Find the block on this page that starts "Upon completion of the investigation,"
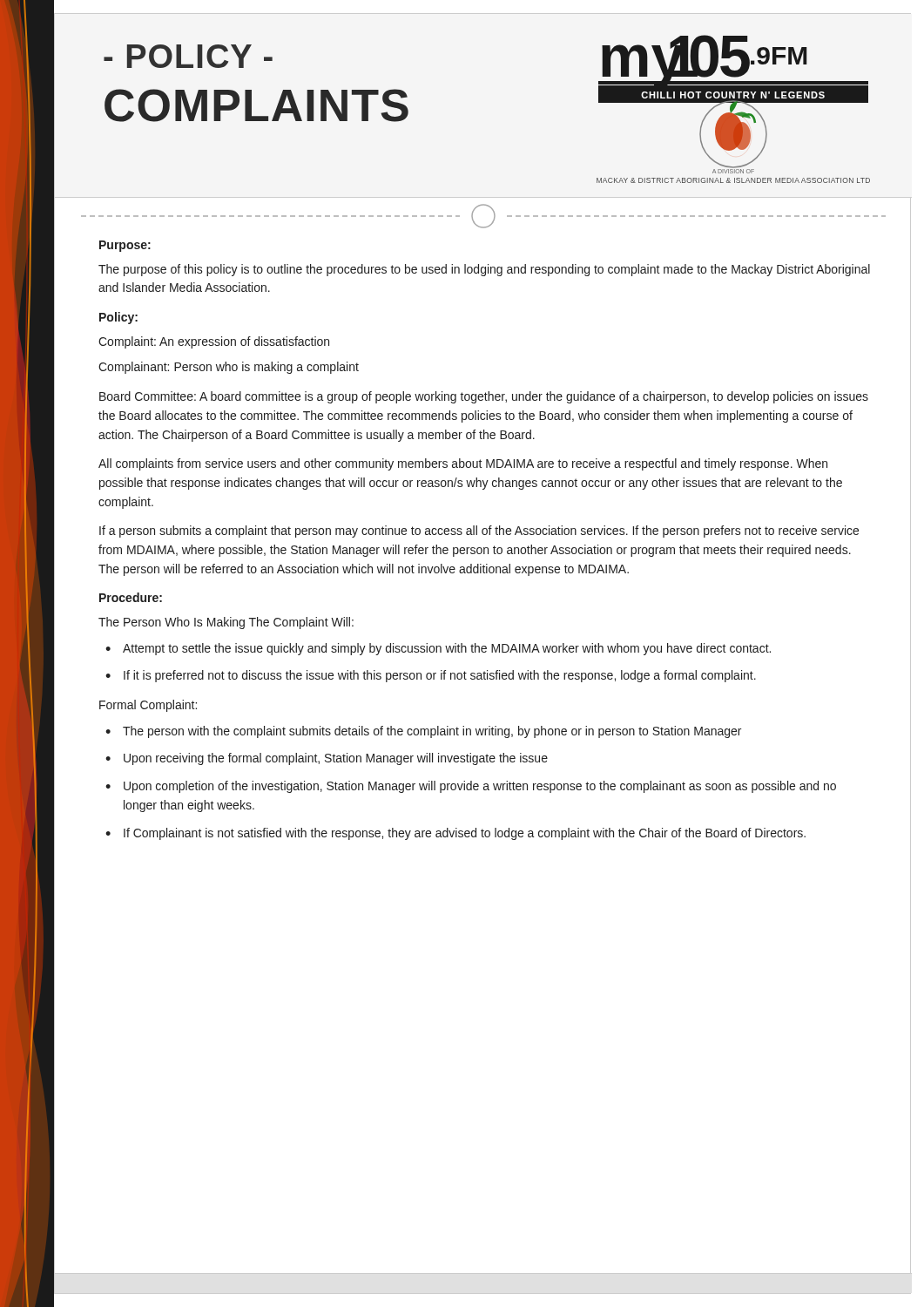Screen dimensions: 1307x924 pyautogui.click(x=480, y=796)
